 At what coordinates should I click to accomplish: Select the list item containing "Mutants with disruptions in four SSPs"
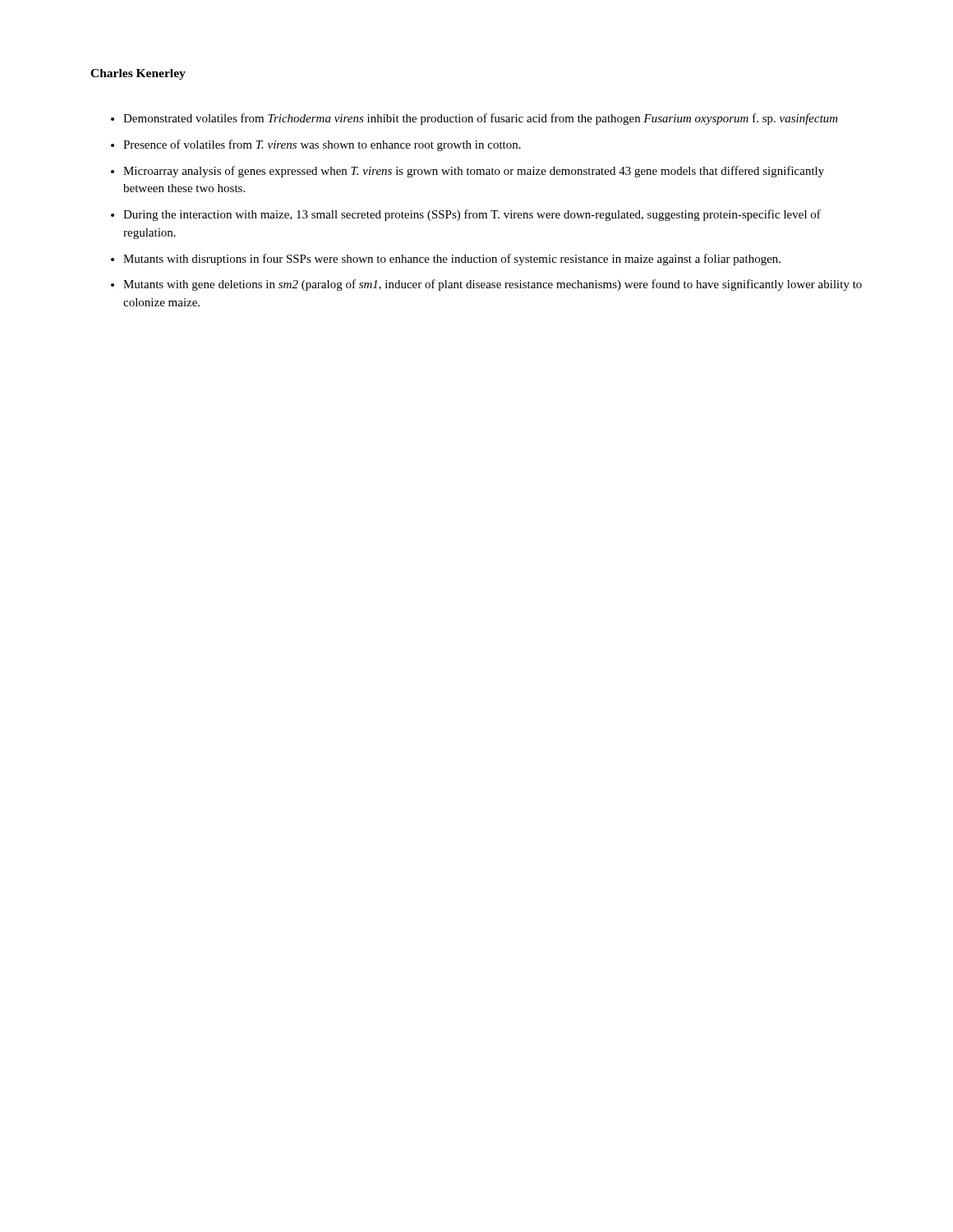(452, 258)
